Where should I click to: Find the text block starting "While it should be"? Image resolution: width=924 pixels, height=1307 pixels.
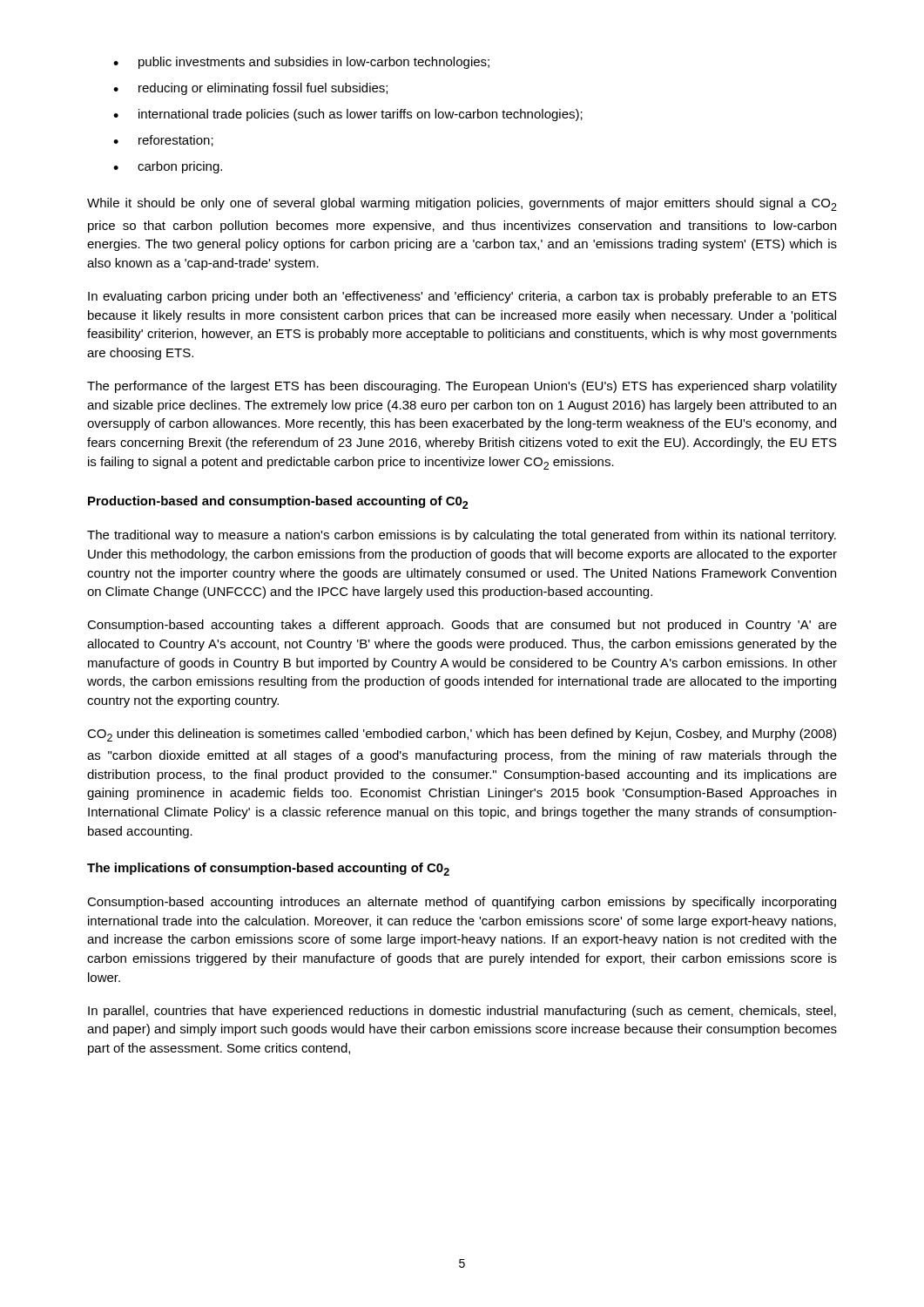462,233
